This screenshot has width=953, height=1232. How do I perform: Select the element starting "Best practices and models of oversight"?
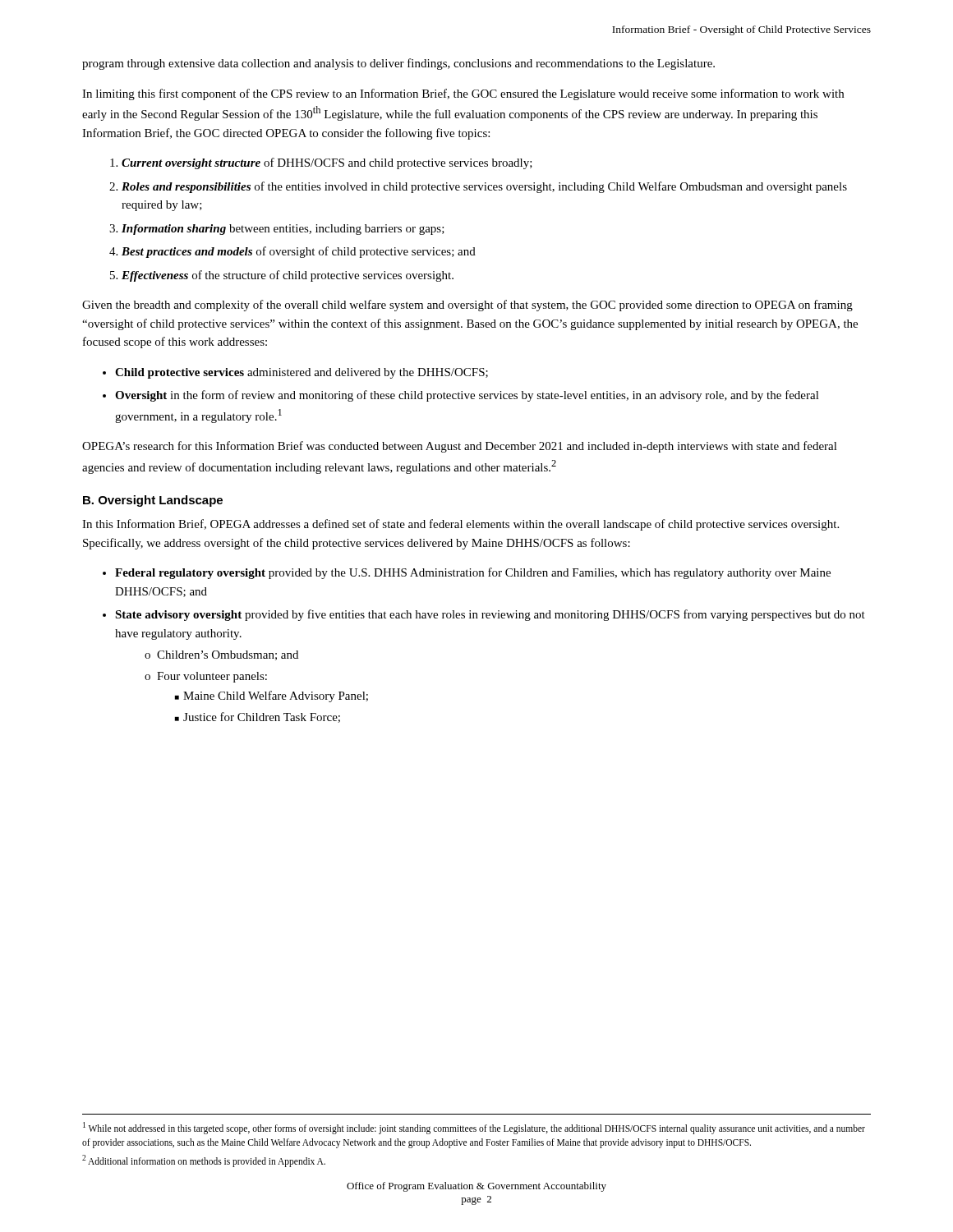[x=299, y=252]
